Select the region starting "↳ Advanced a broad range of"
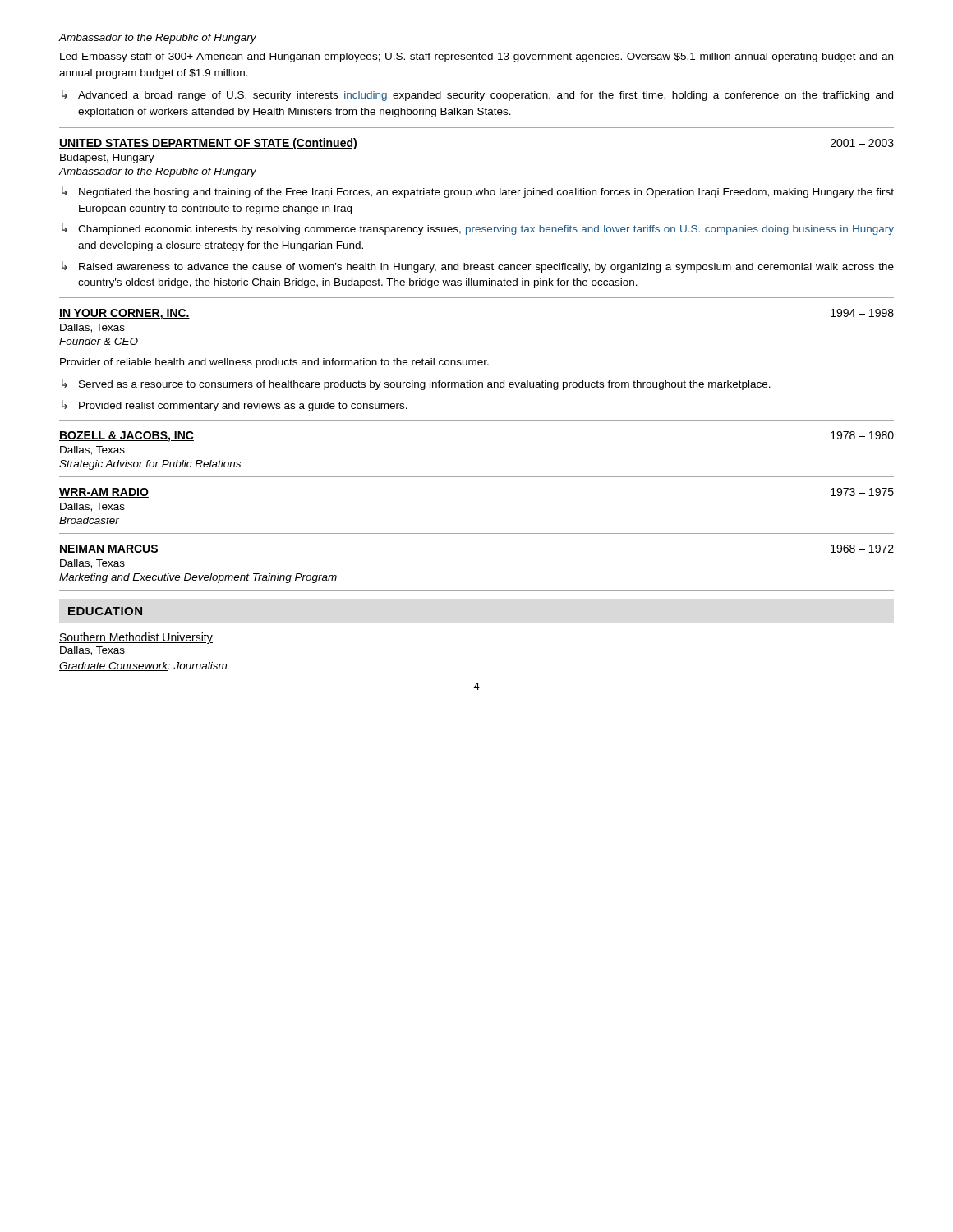Screen dimensions: 1232x953 pos(476,103)
